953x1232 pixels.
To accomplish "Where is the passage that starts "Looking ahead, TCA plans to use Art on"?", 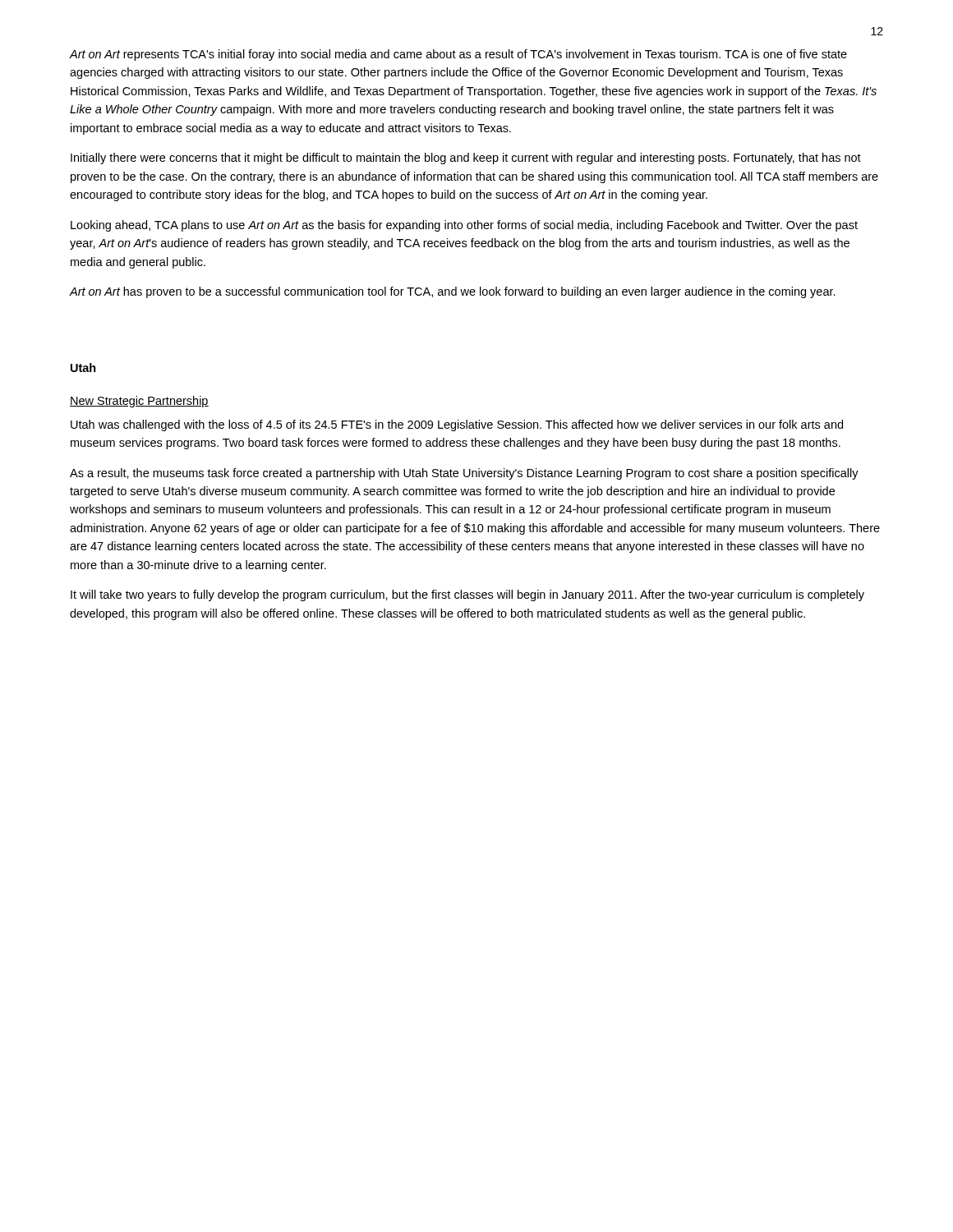I will [476, 244].
